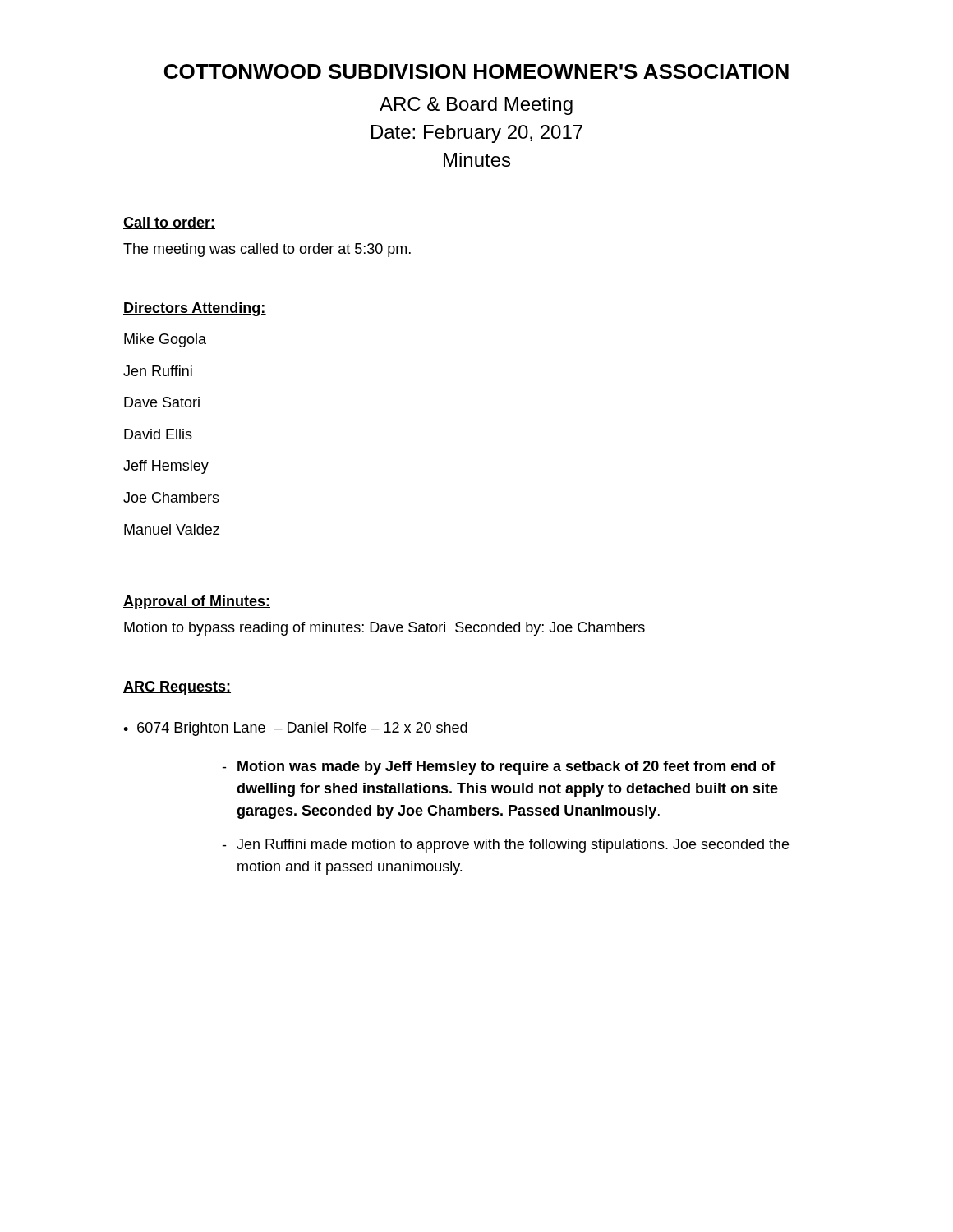Viewport: 953px width, 1232px height.
Task: Find the block on this page that starts "- Motion was made by"
Action: tap(526, 789)
